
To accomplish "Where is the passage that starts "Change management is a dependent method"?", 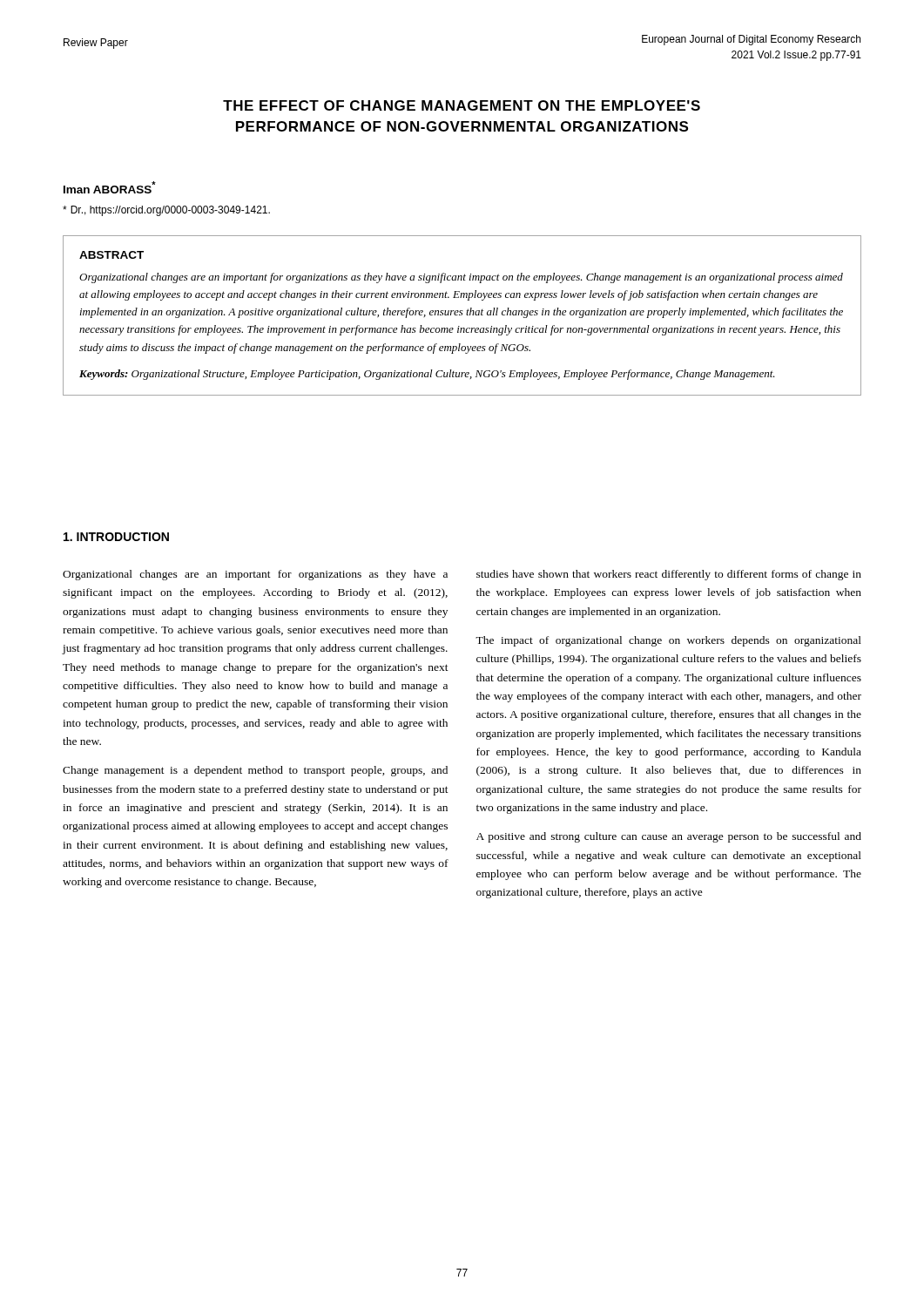I will pyautogui.click(x=255, y=826).
